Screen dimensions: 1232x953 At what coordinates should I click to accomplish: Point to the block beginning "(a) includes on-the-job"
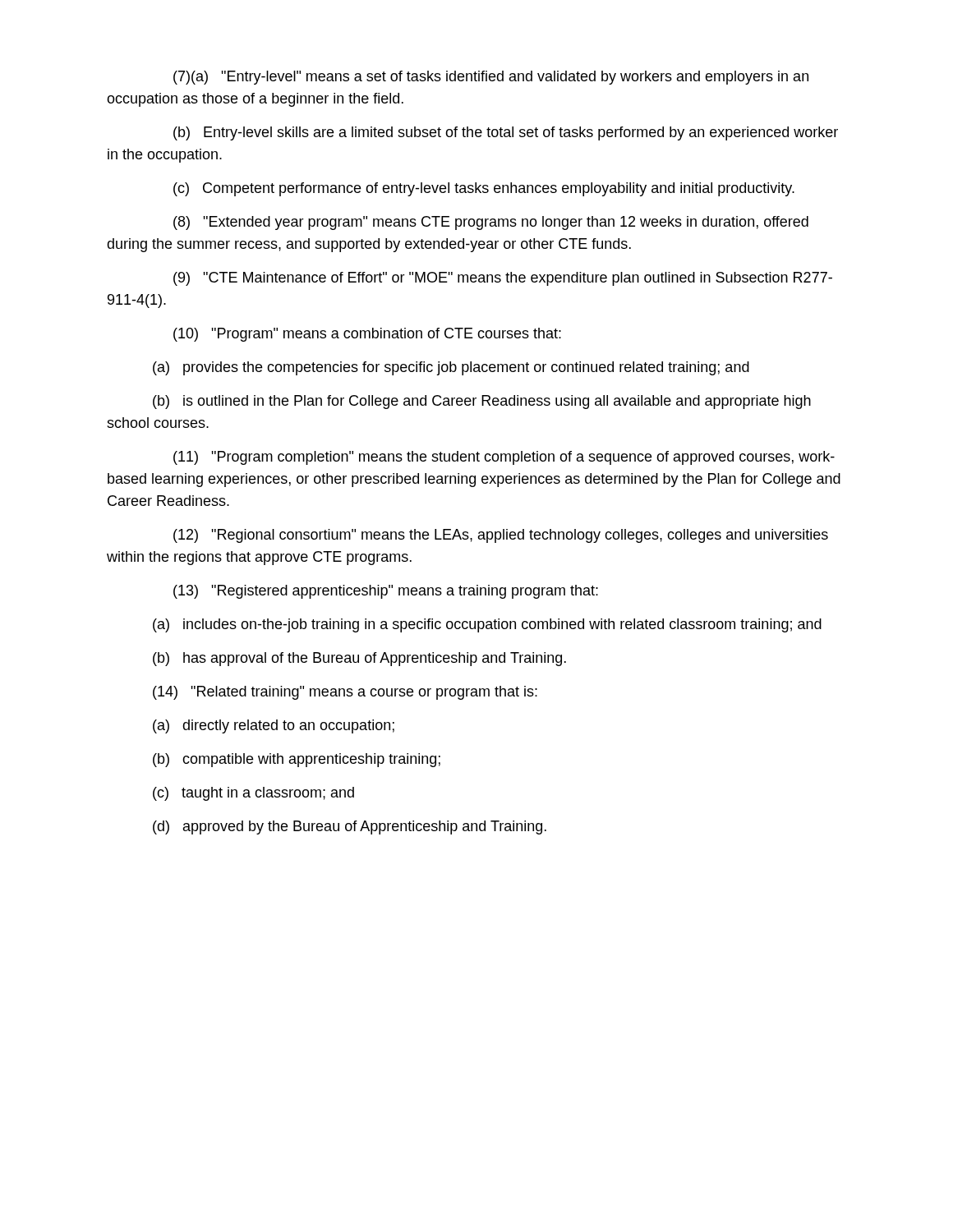click(476, 625)
